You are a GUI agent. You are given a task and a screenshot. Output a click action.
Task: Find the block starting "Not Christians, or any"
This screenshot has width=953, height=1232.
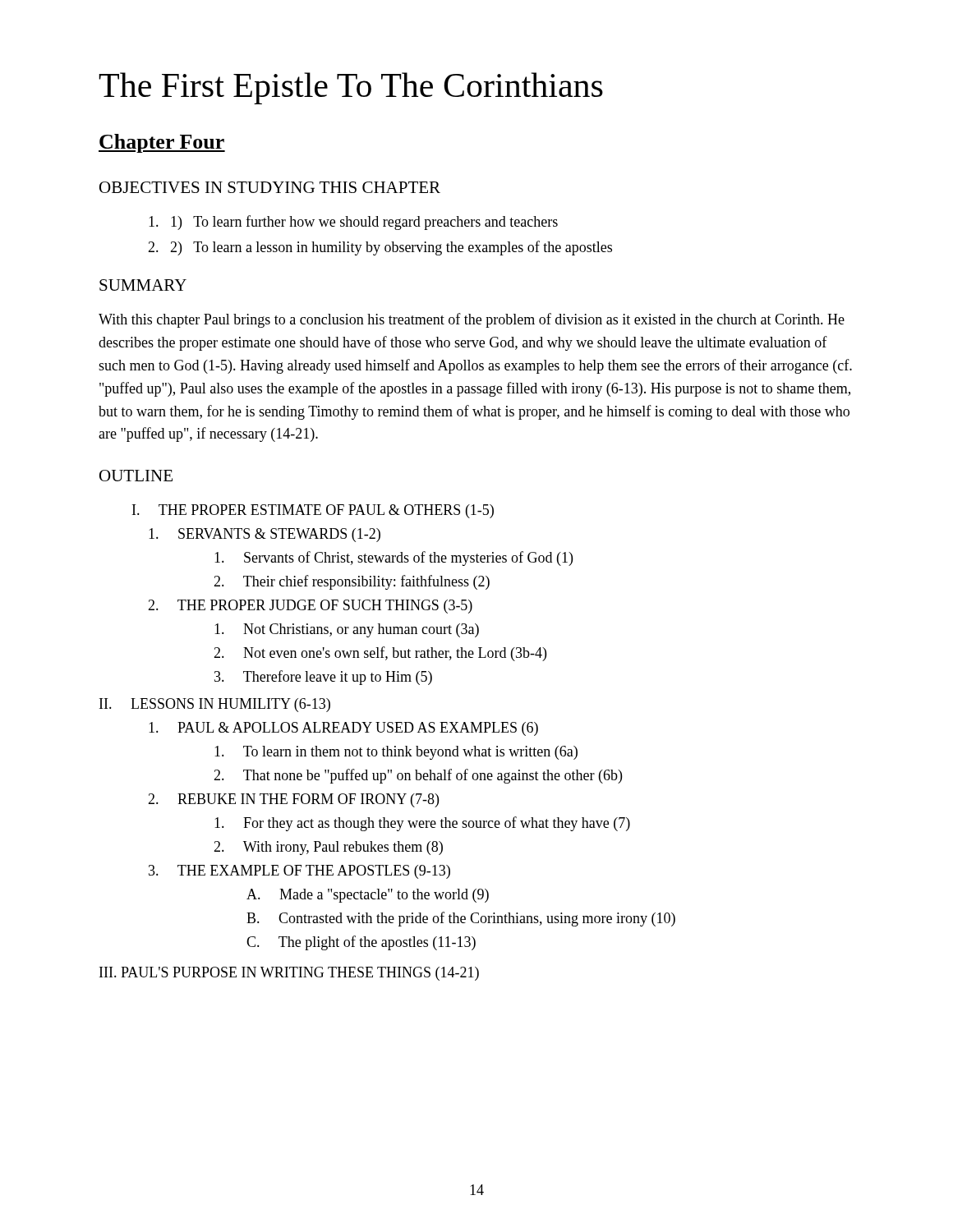(x=476, y=630)
